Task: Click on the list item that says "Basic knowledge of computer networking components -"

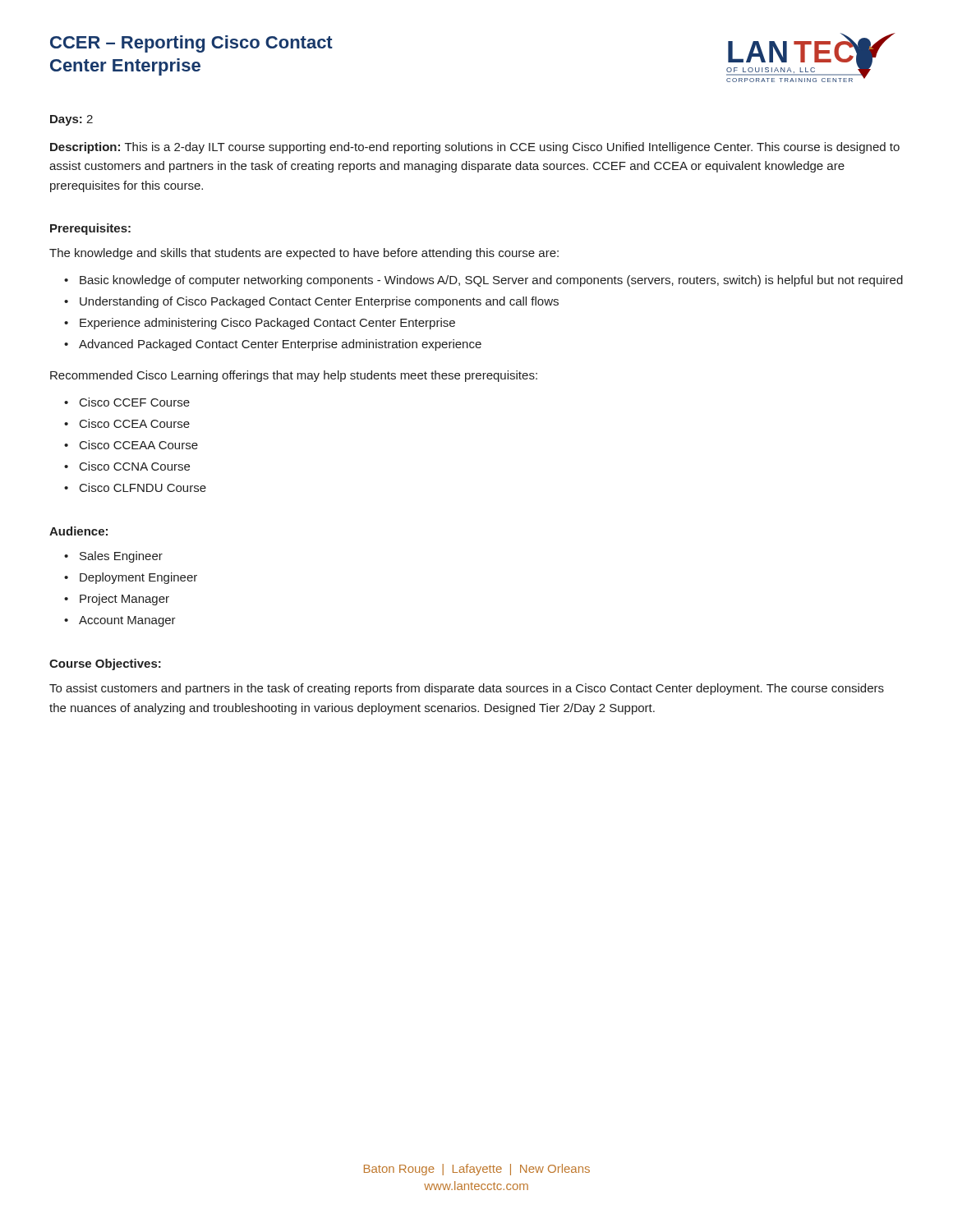Action: click(x=491, y=280)
